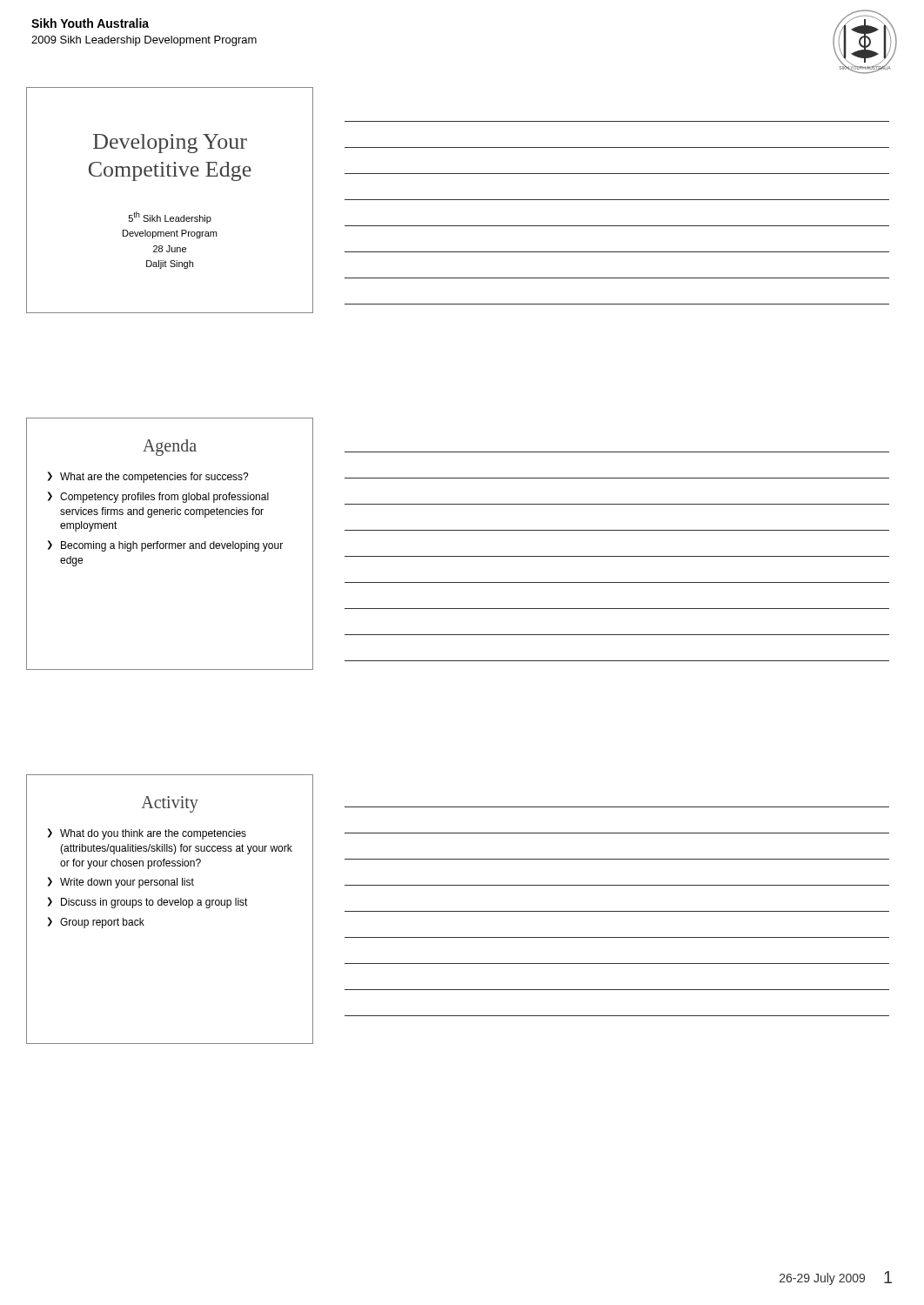Locate the logo
Screen dimensions: 1305x924
point(865,42)
